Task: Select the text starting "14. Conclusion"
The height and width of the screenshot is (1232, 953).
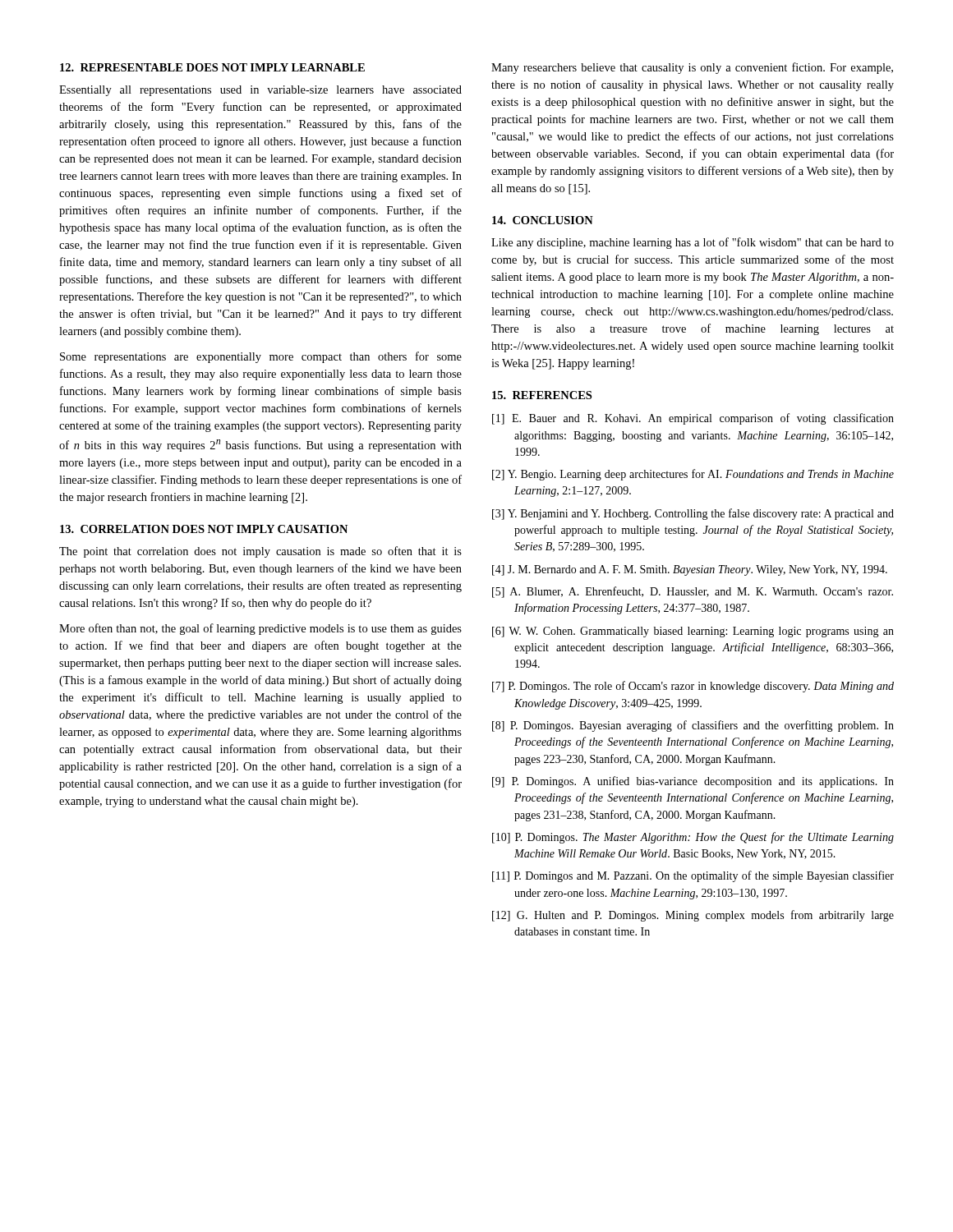Action: pos(542,220)
